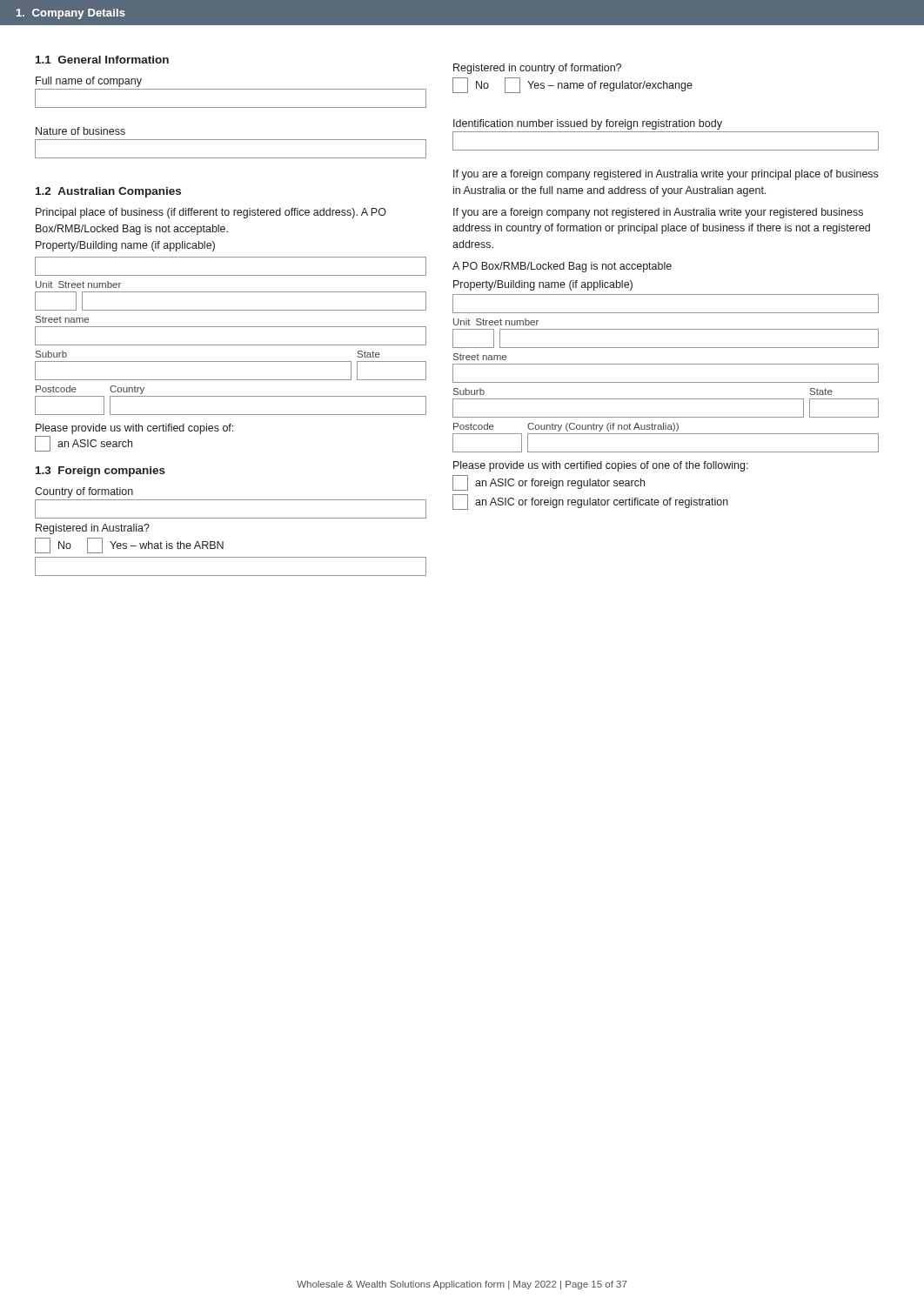Point to the block starting "Registered in country of formation?"

pyautogui.click(x=537, y=68)
